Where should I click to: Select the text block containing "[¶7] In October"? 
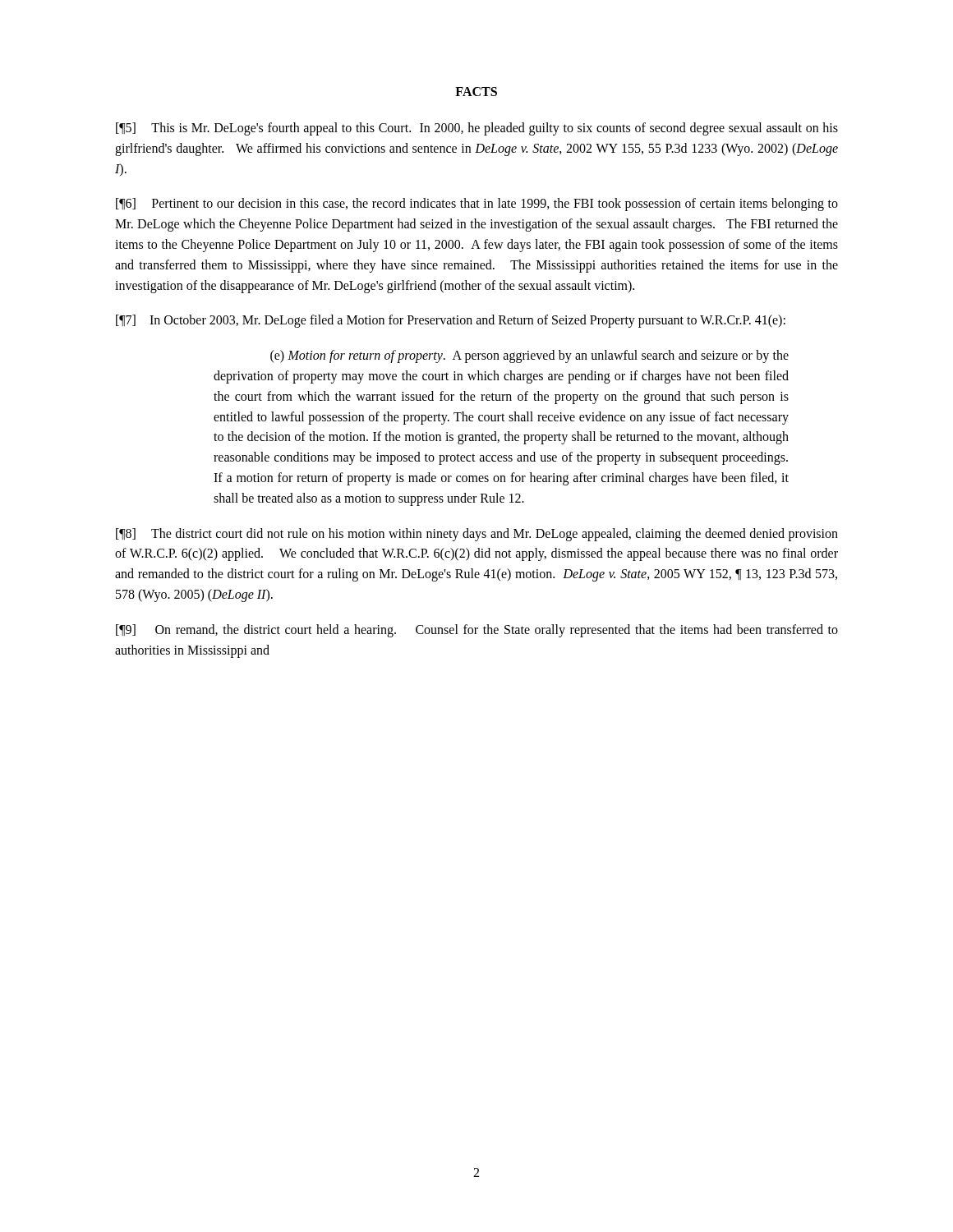[451, 320]
